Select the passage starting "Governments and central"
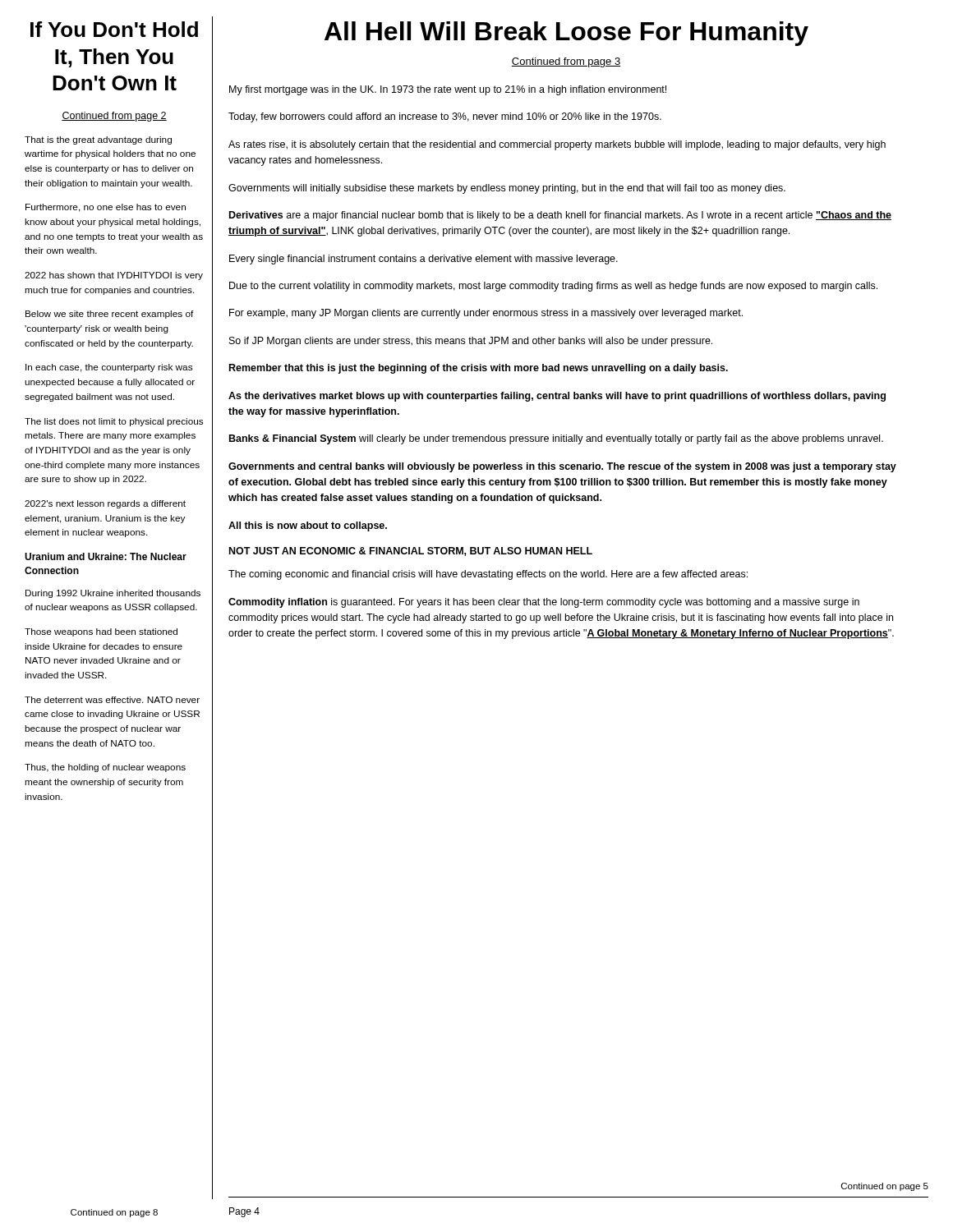This screenshot has width=953, height=1232. [x=562, y=482]
